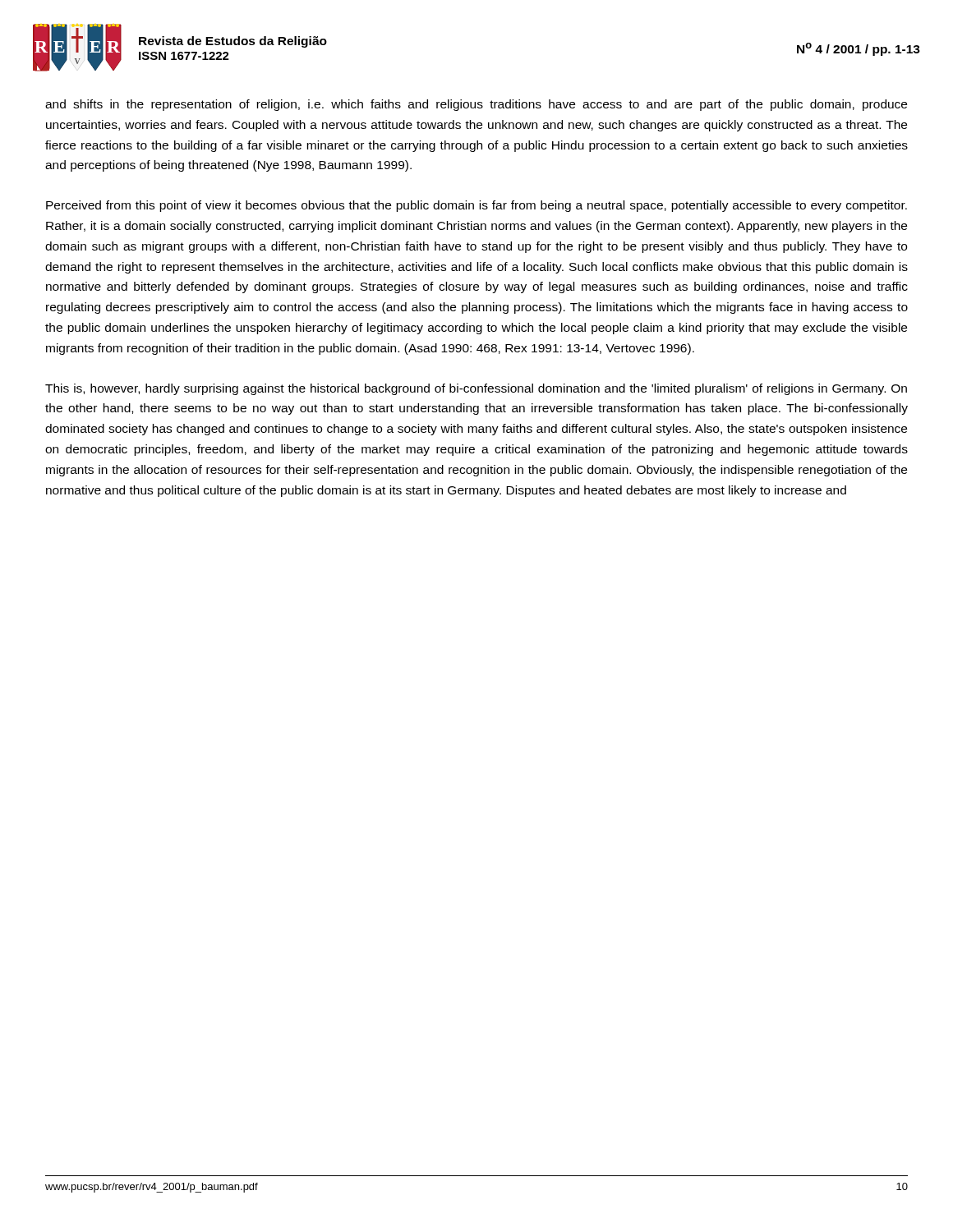The image size is (953, 1232).
Task: Locate the text block that says "Perceived from this"
Action: 476,276
